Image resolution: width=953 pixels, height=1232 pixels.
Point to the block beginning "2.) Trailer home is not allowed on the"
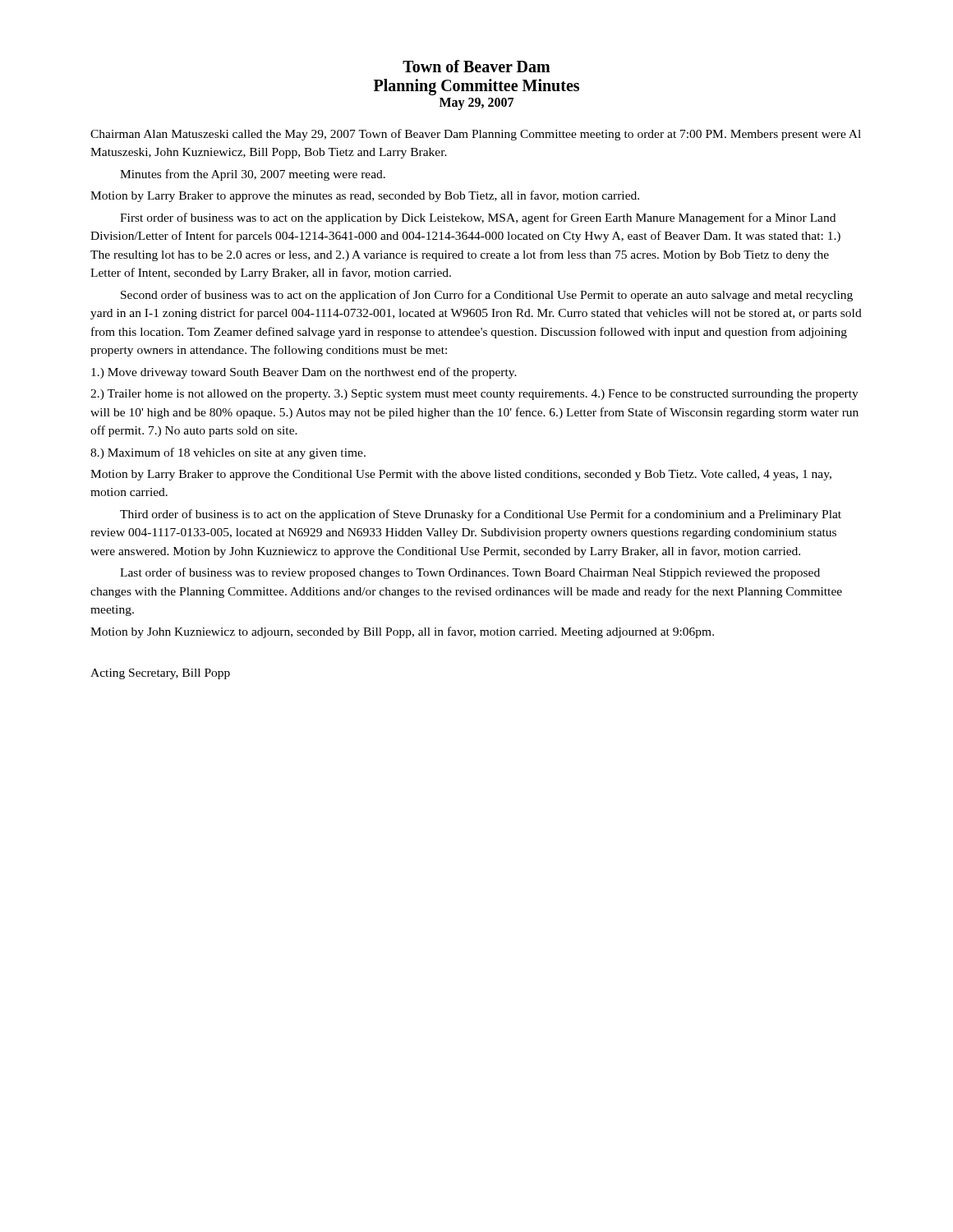coord(476,412)
